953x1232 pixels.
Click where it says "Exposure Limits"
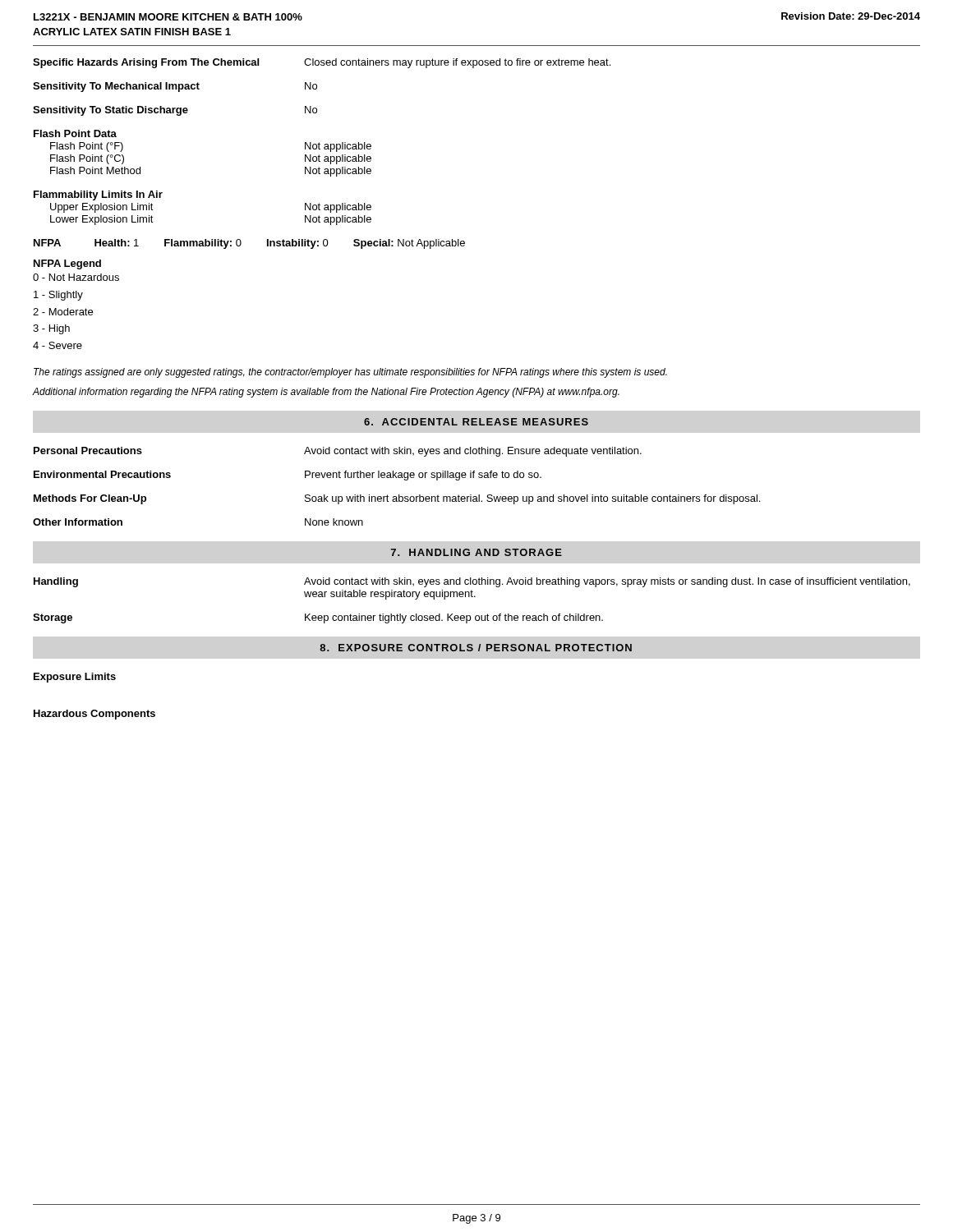(x=74, y=676)
